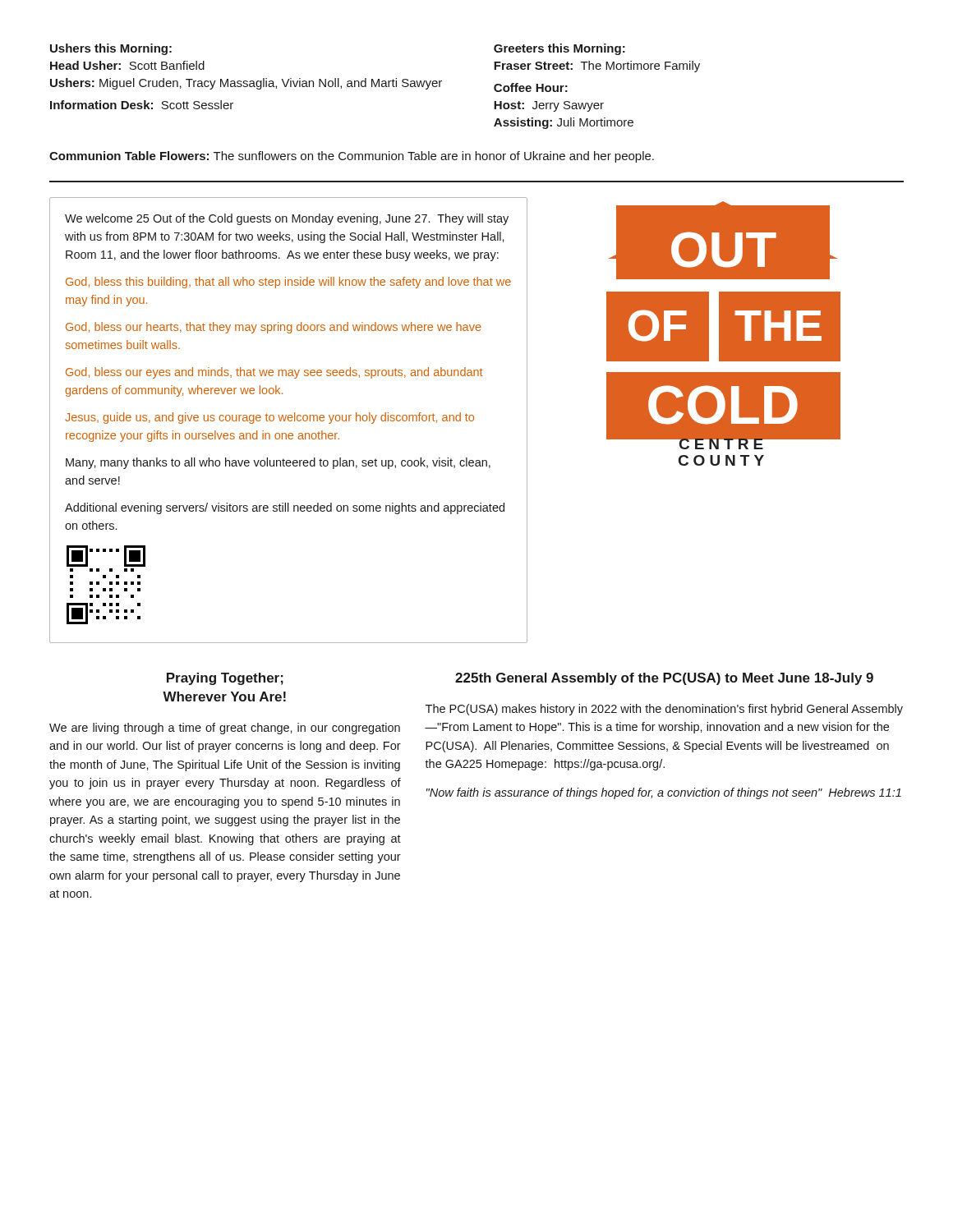Click on the section header containing "Praying Together;Wherever You"
The height and width of the screenshot is (1232, 953).
click(x=225, y=687)
